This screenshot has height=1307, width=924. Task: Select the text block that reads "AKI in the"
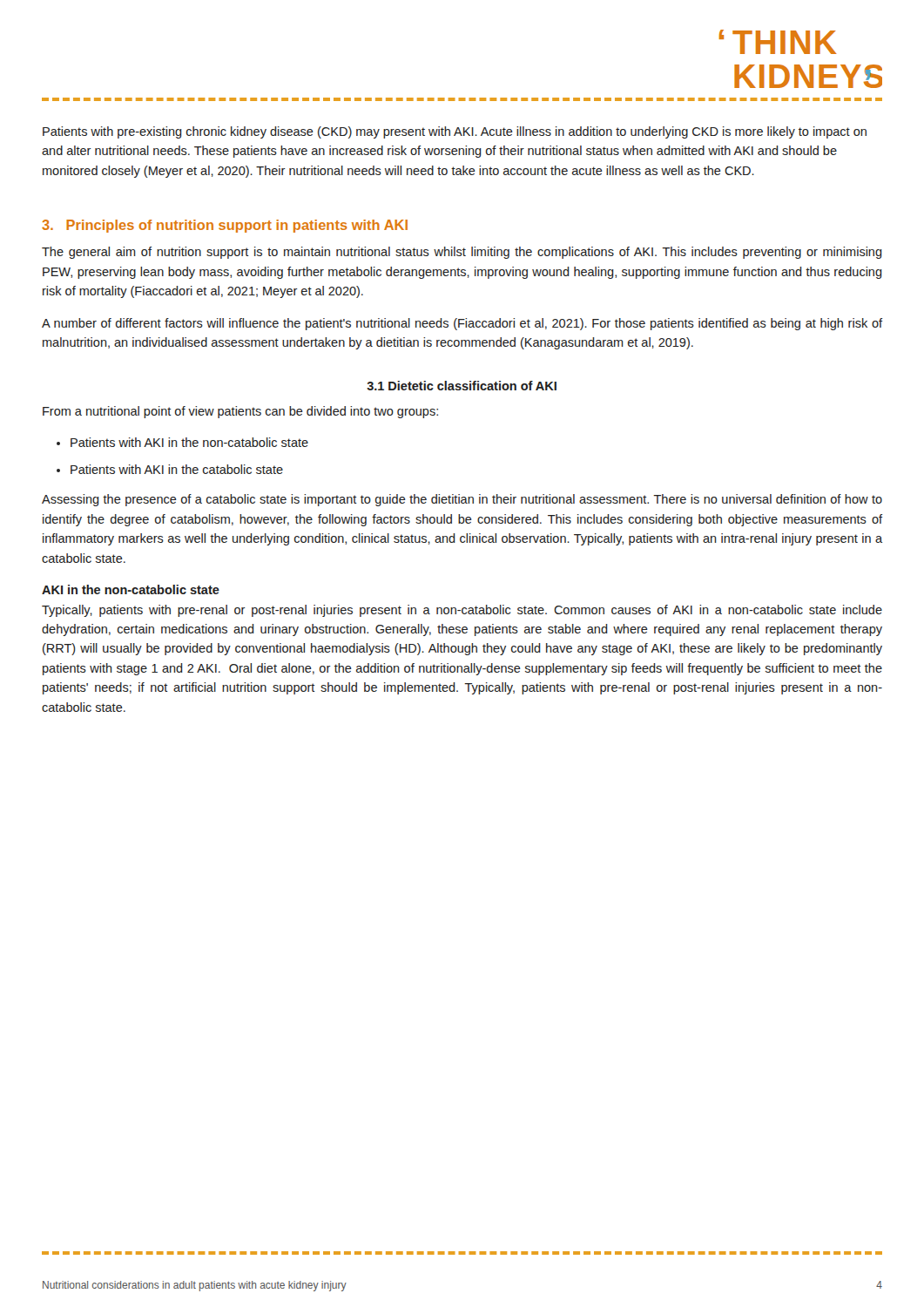462,649
